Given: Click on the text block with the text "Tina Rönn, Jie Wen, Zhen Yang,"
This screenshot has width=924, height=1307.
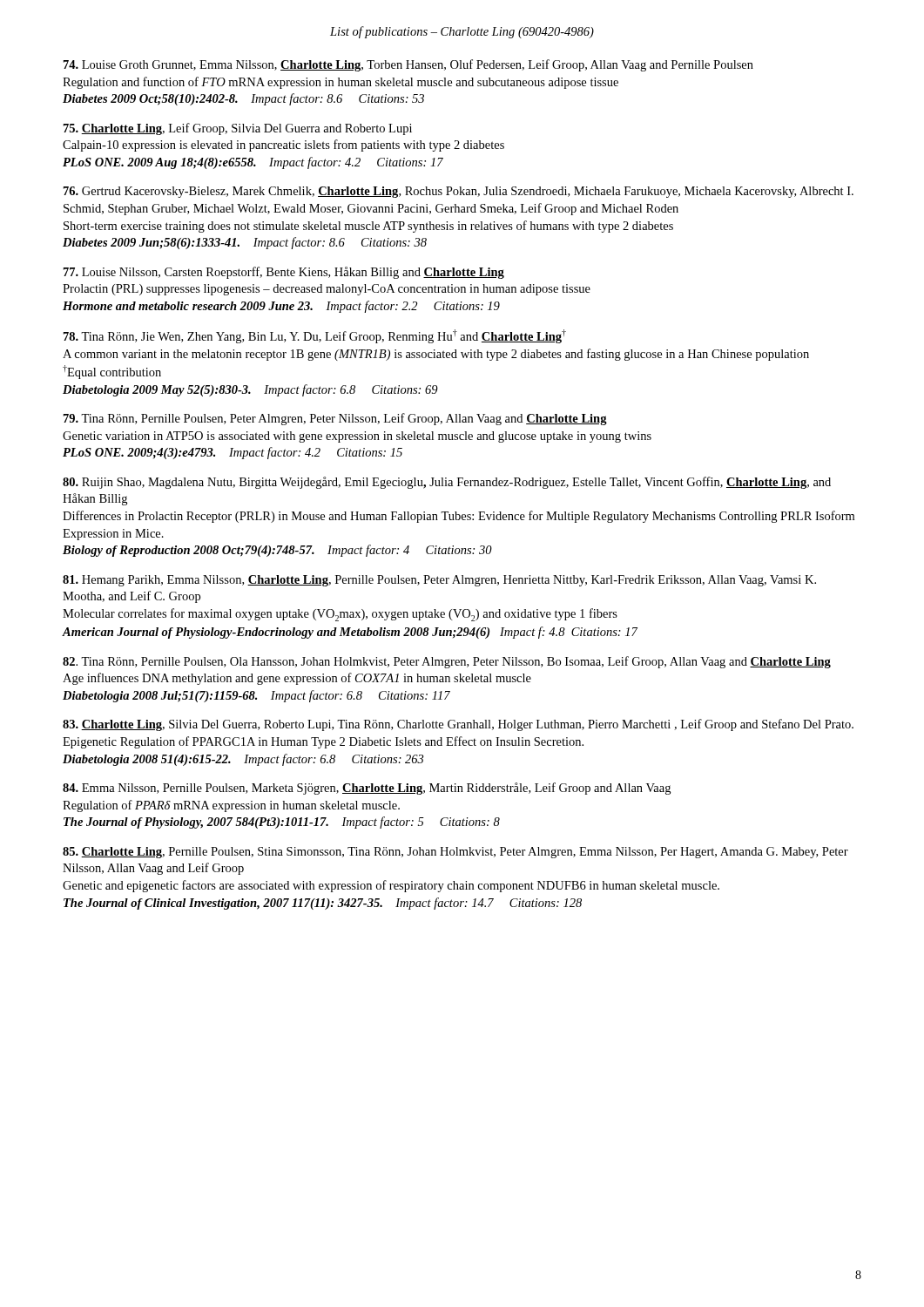Looking at the screenshot, I should (462, 363).
